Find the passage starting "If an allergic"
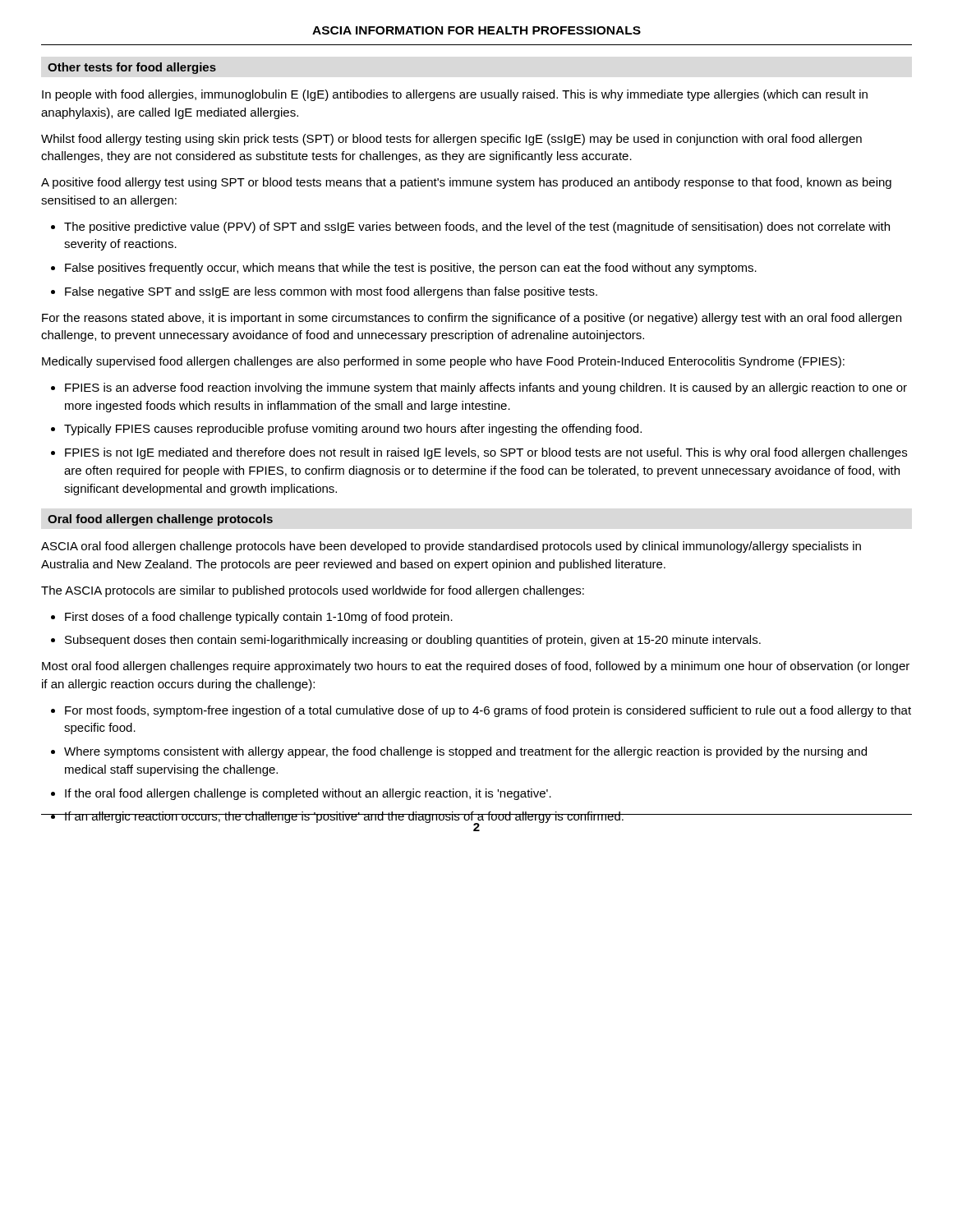The width and height of the screenshot is (953, 1232). (x=344, y=816)
